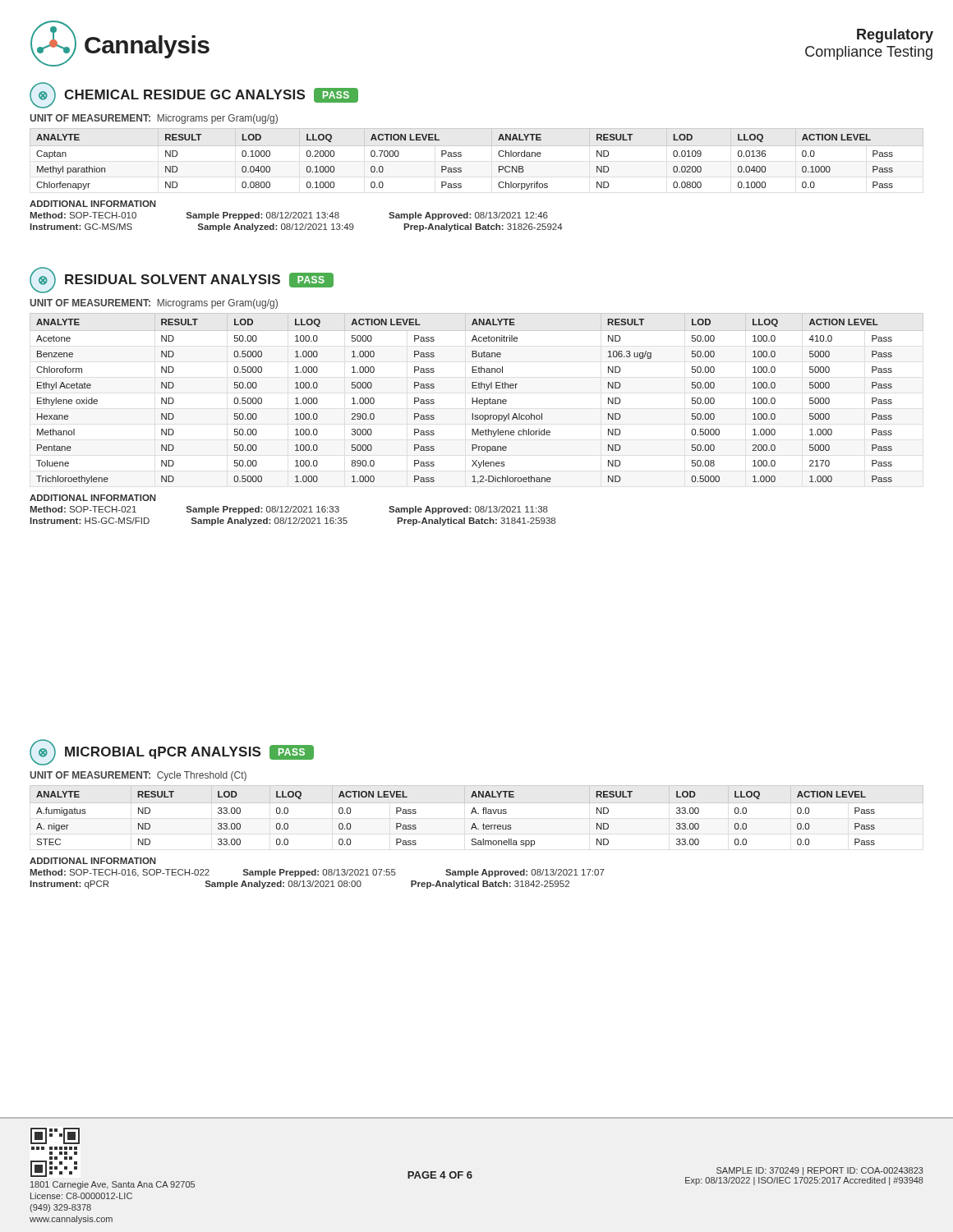Image resolution: width=953 pixels, height=1232 pixels.
Task: Select the table that reads "Ethyl Acetate"
Action: point(476,400)
